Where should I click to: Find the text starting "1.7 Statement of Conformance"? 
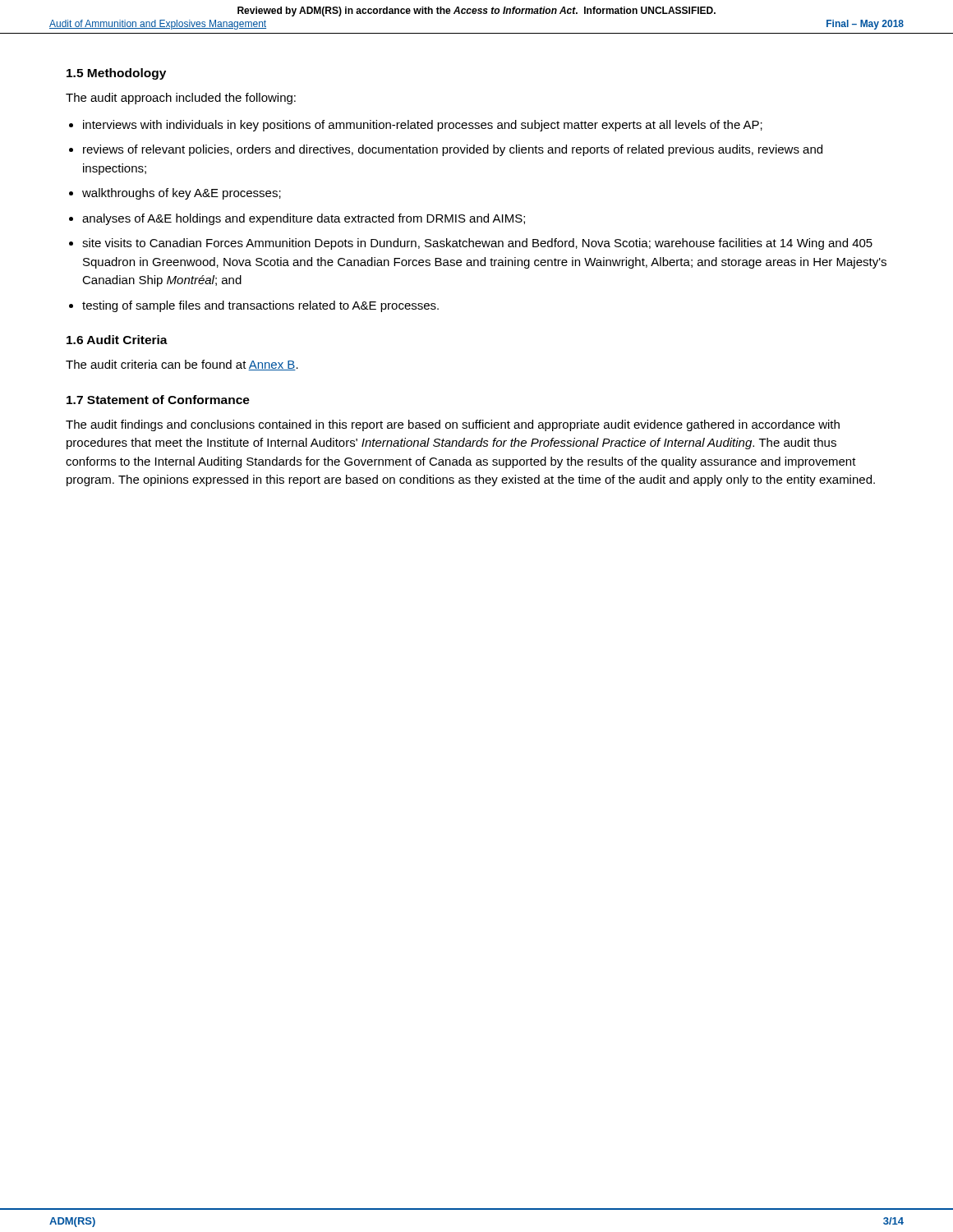pyautogui.click(x=158, y=399)
